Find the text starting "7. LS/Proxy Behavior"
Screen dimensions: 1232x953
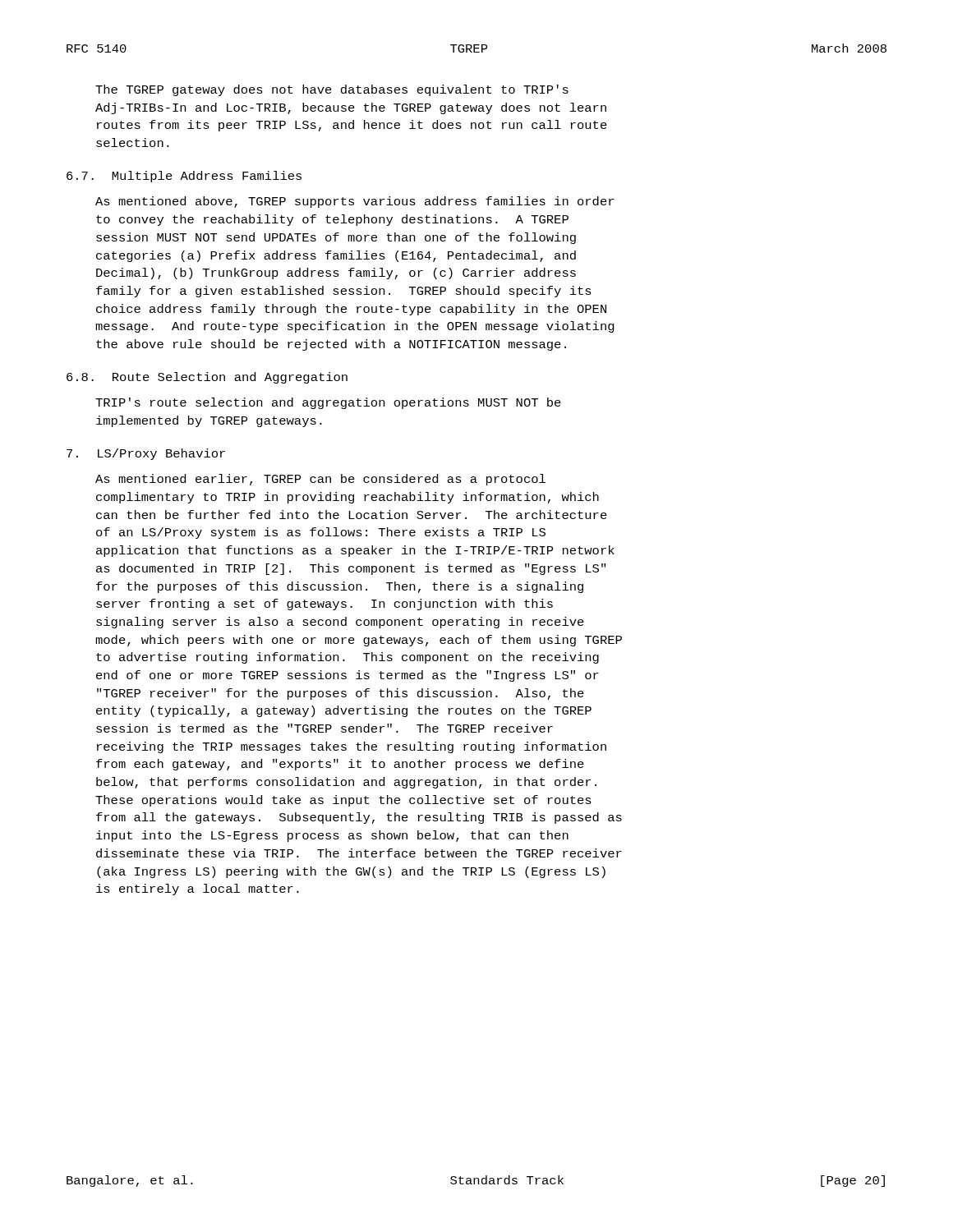[146, 454]
